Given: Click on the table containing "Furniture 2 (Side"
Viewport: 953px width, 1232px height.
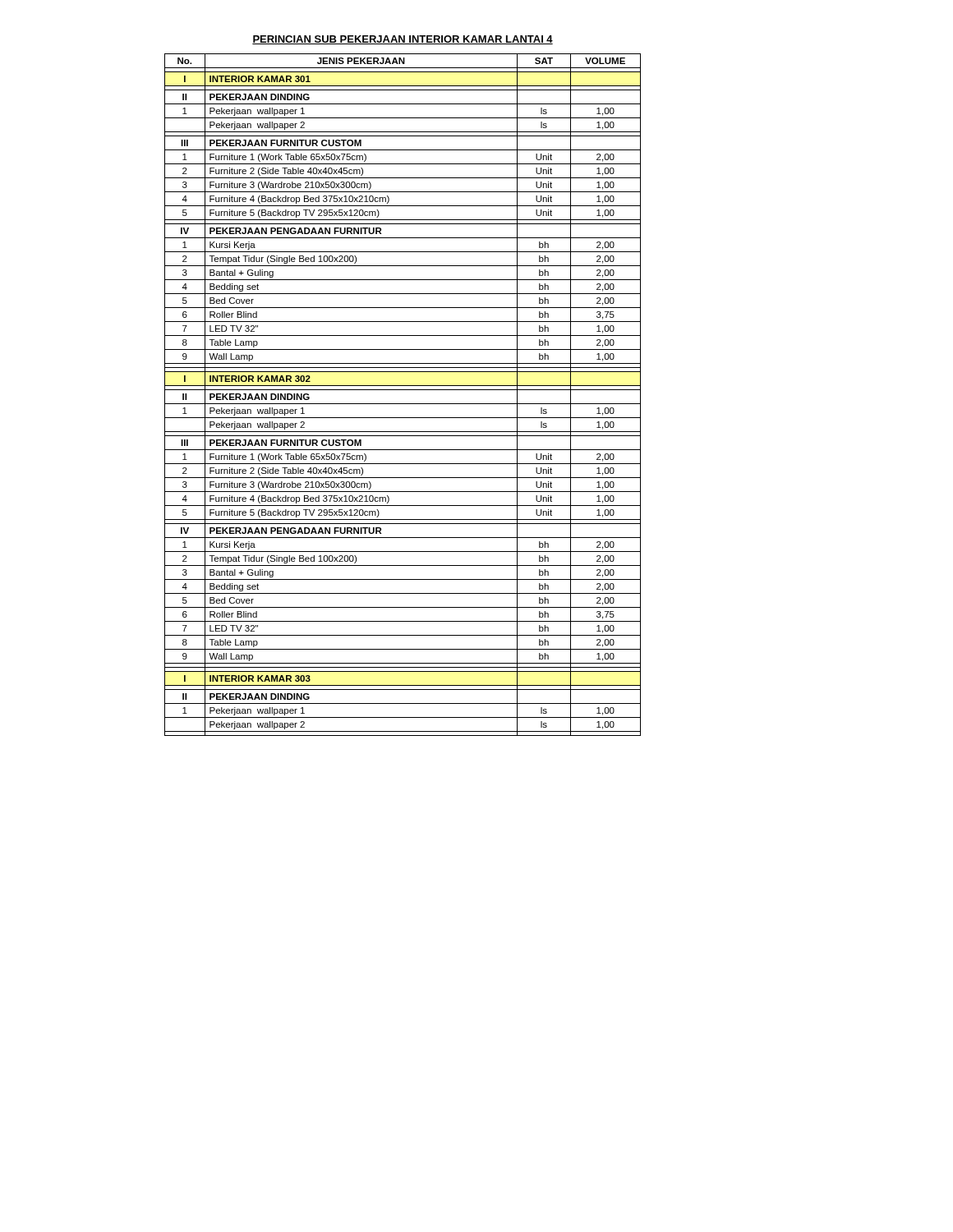Looking at the screenshot, I should (x=403, y=395).
